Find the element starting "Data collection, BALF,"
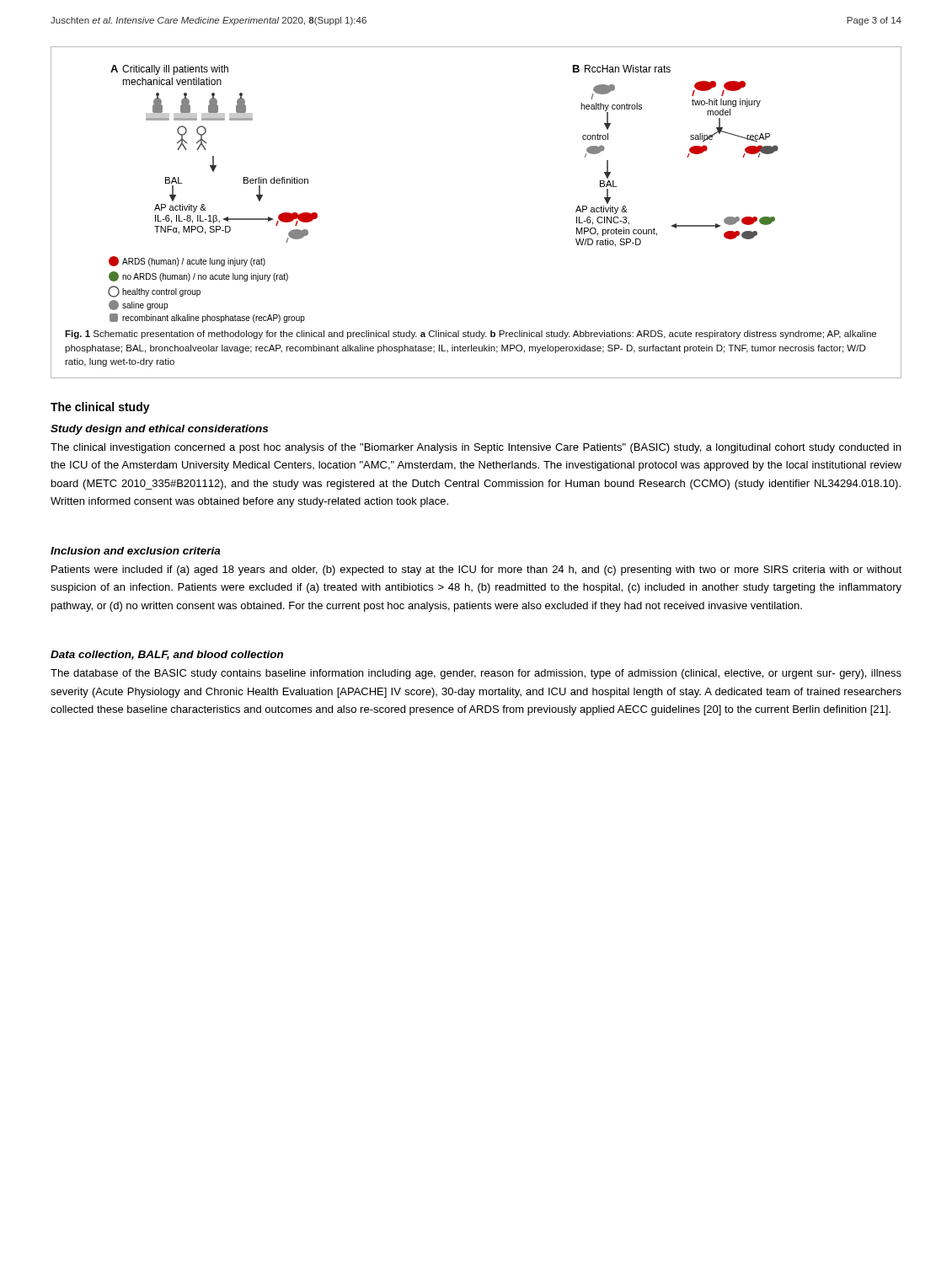 pyautogui.click(x=167, y=654)
